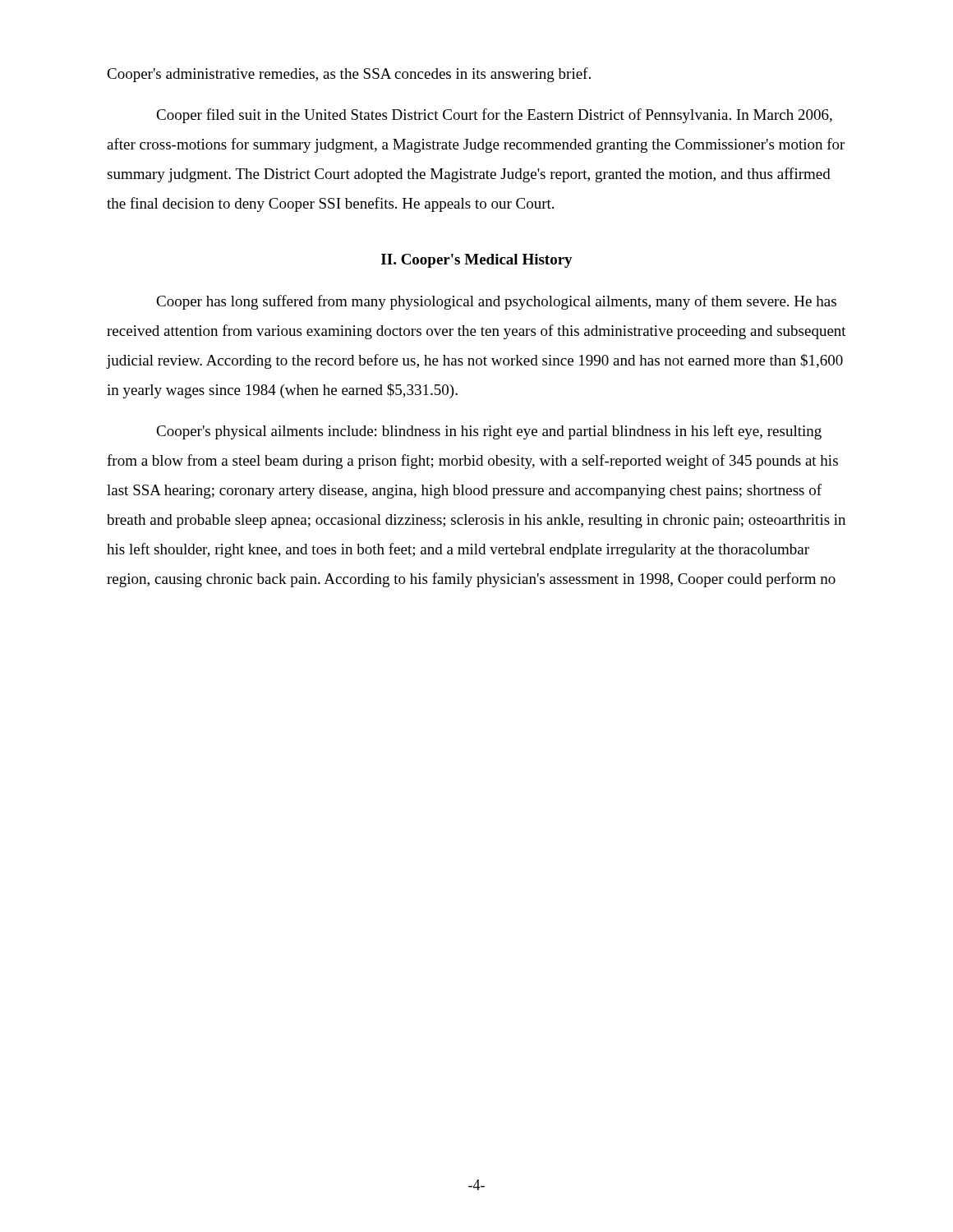Image resolution: width=953 pixels, height=1232 pixels.
Task: Select the text block with the text "Cooper filed suit"
Action: pyautogui.click(x=476, y=159)
